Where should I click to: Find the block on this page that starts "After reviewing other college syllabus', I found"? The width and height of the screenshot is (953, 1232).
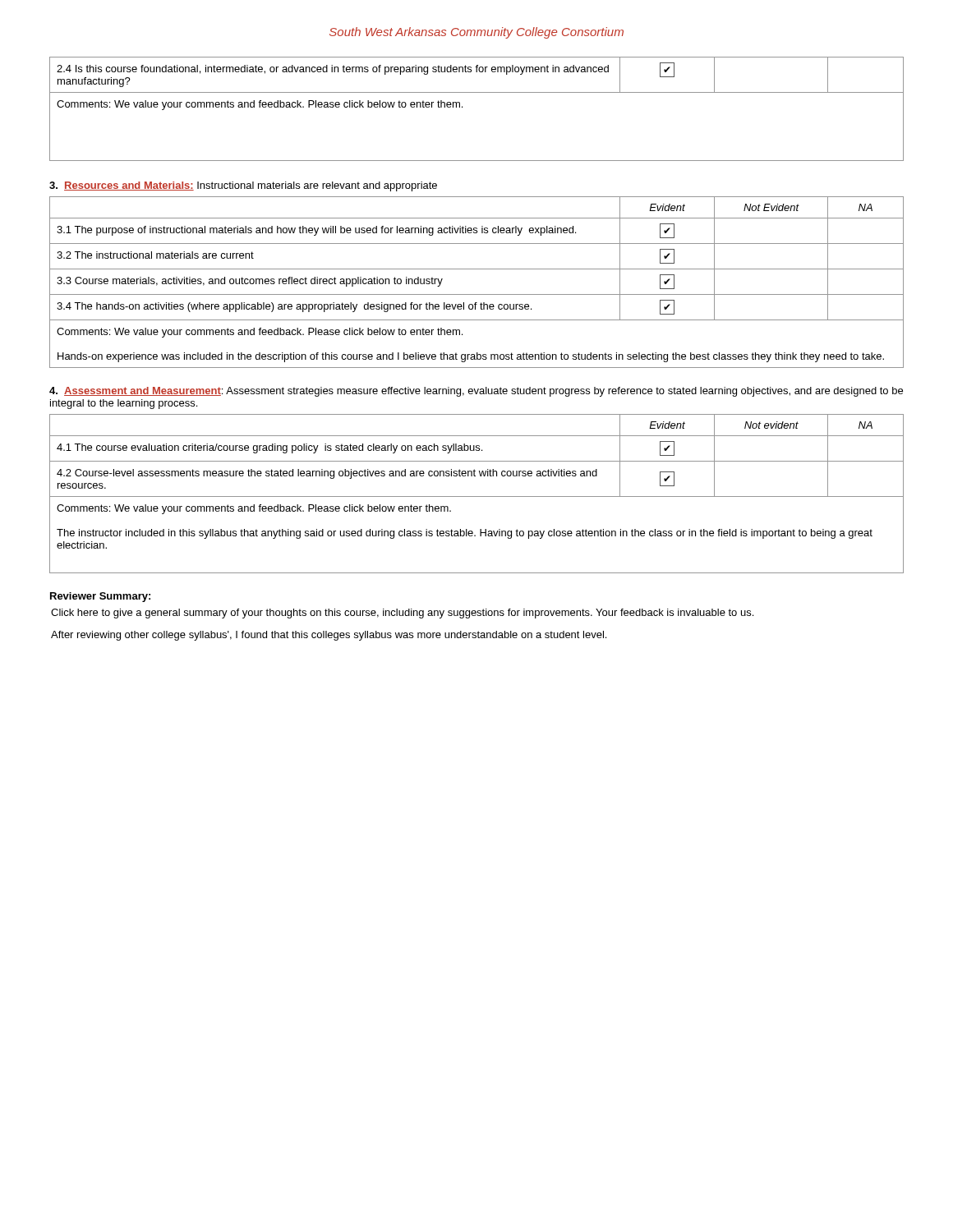pyautogui.click(x=329, y=634)
